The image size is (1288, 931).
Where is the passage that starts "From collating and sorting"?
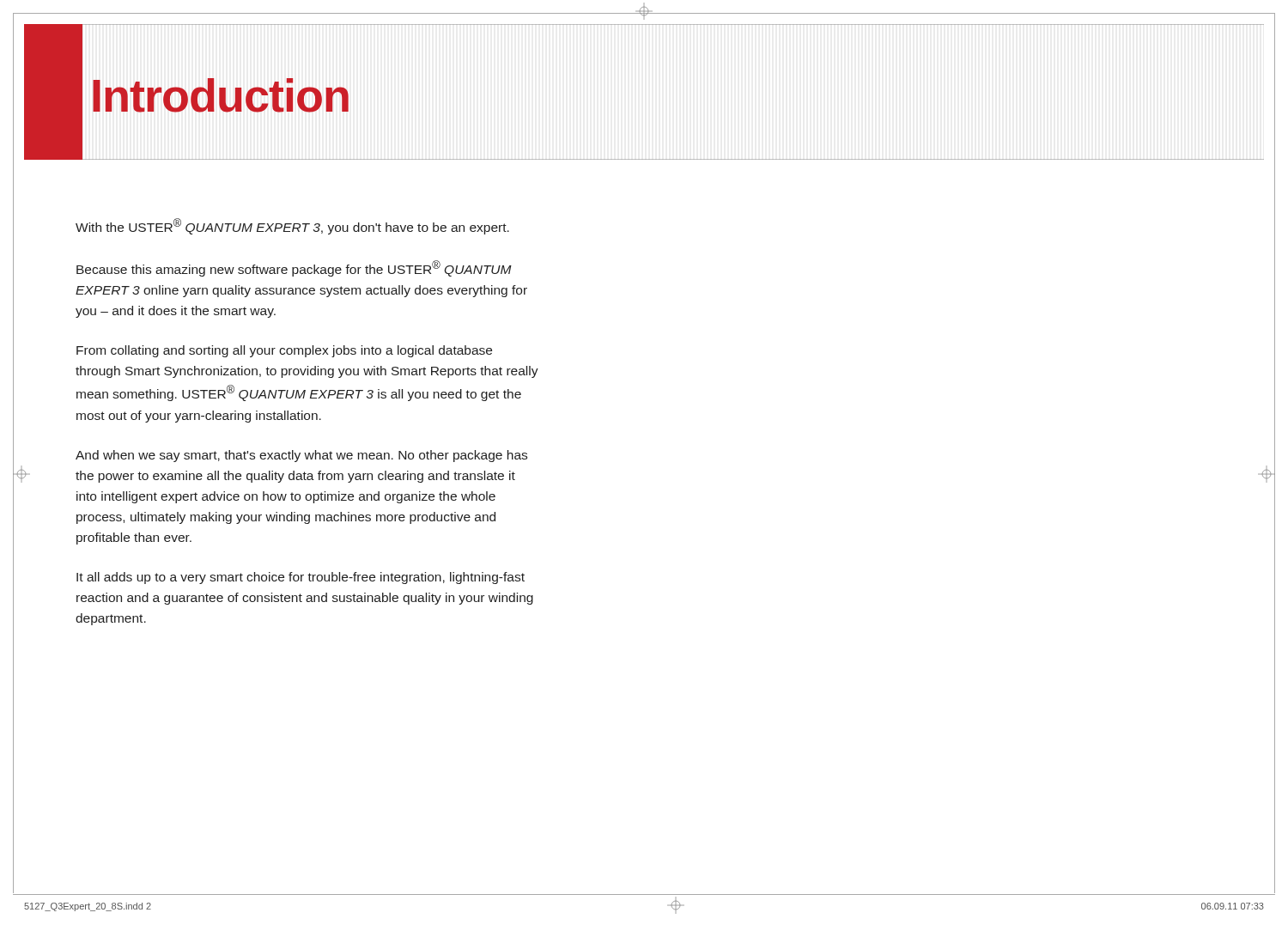[307, 383]
